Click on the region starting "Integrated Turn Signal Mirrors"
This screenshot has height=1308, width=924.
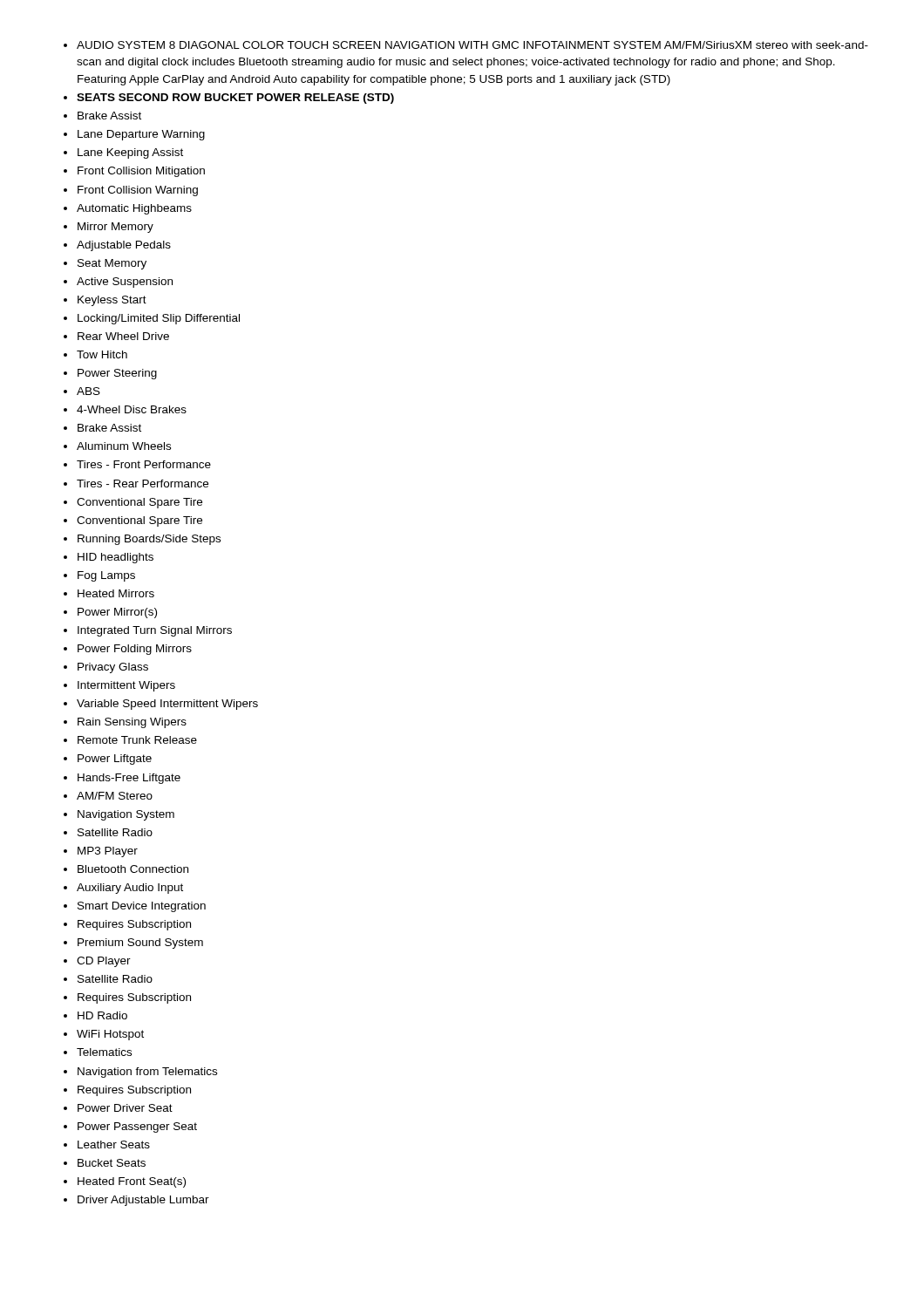155,630
